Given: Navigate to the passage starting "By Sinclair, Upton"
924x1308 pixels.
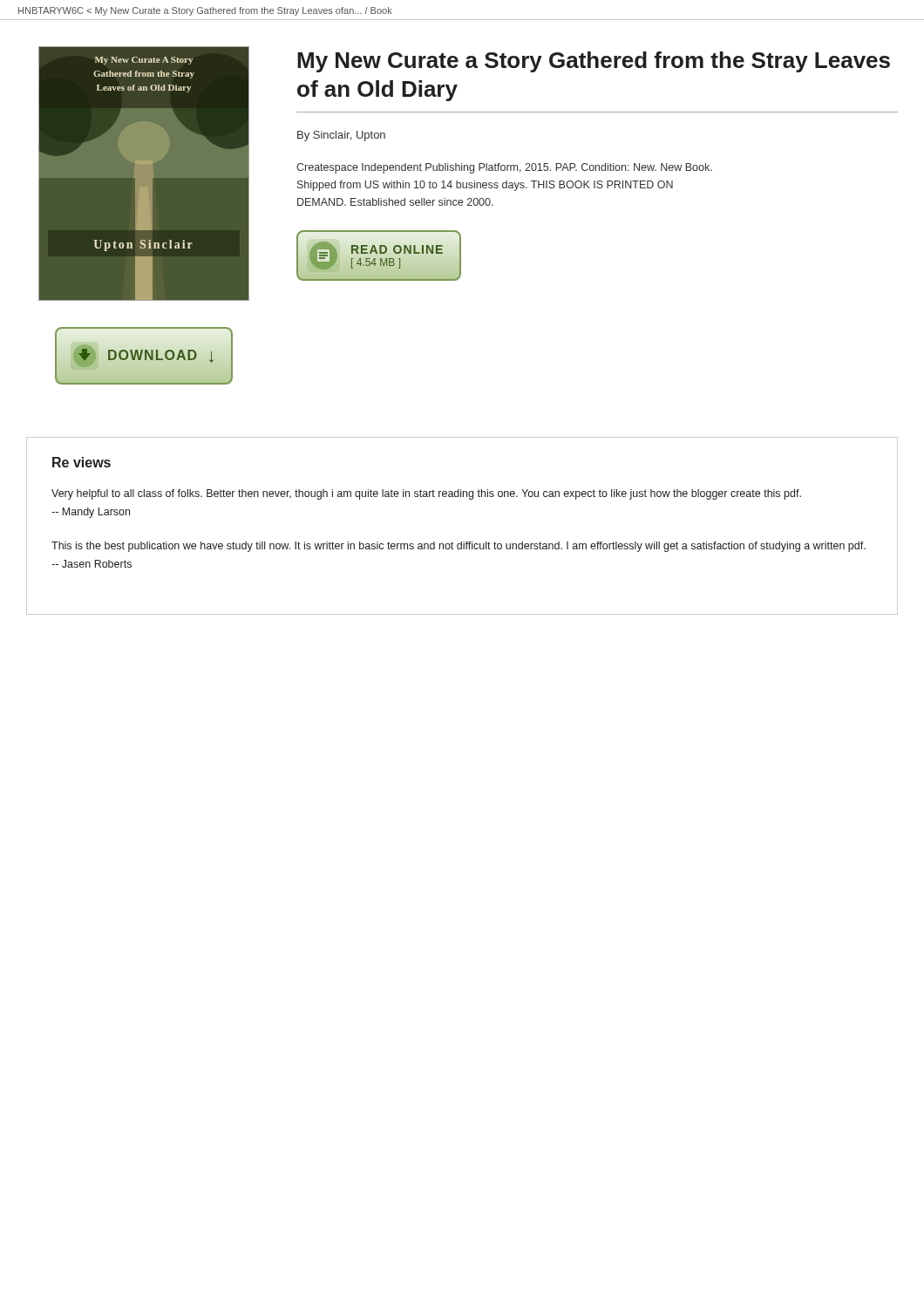Looking at the screenshot, I should [341, 135].
